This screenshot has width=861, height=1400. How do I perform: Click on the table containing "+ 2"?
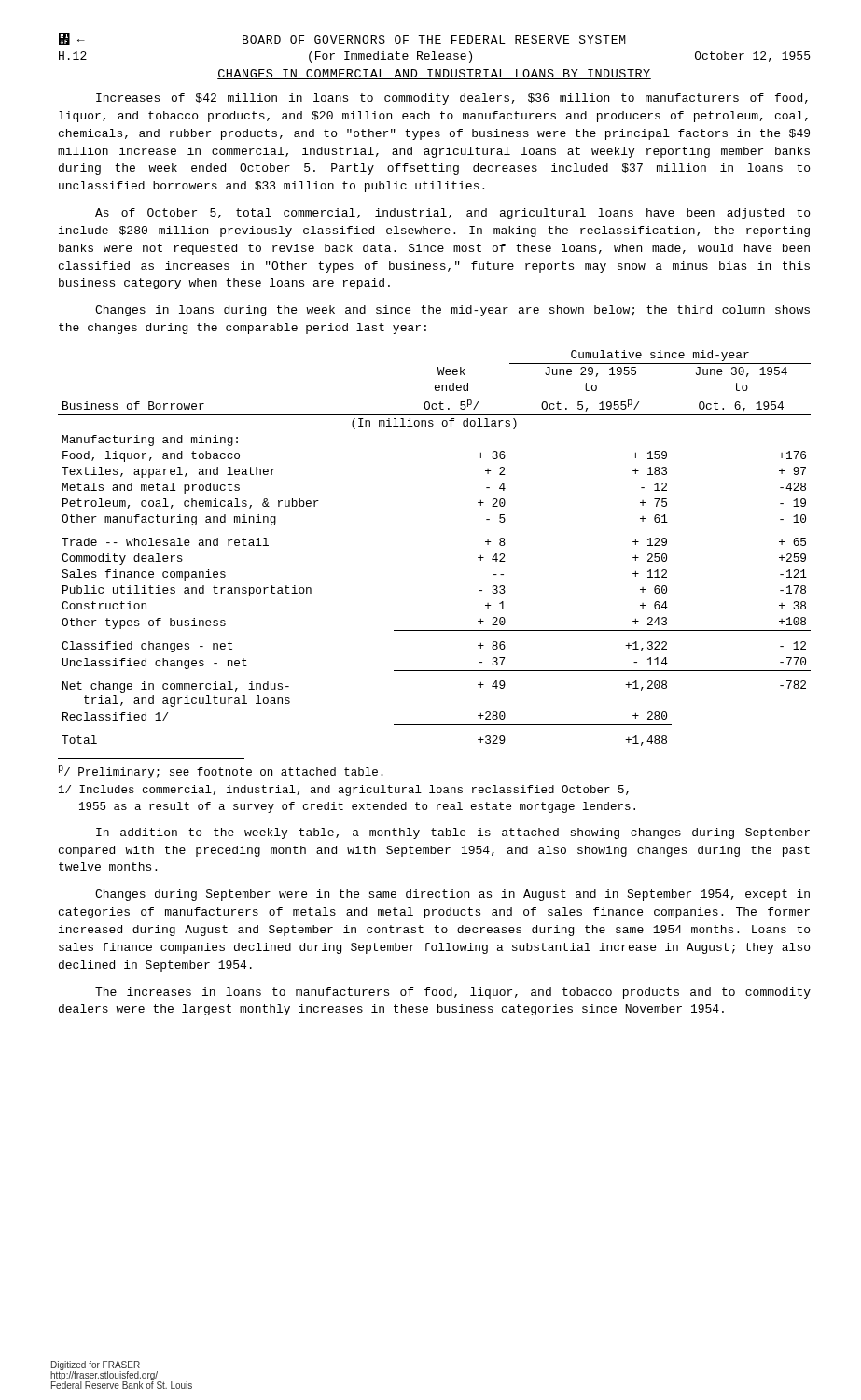click(x=434, y=548)
